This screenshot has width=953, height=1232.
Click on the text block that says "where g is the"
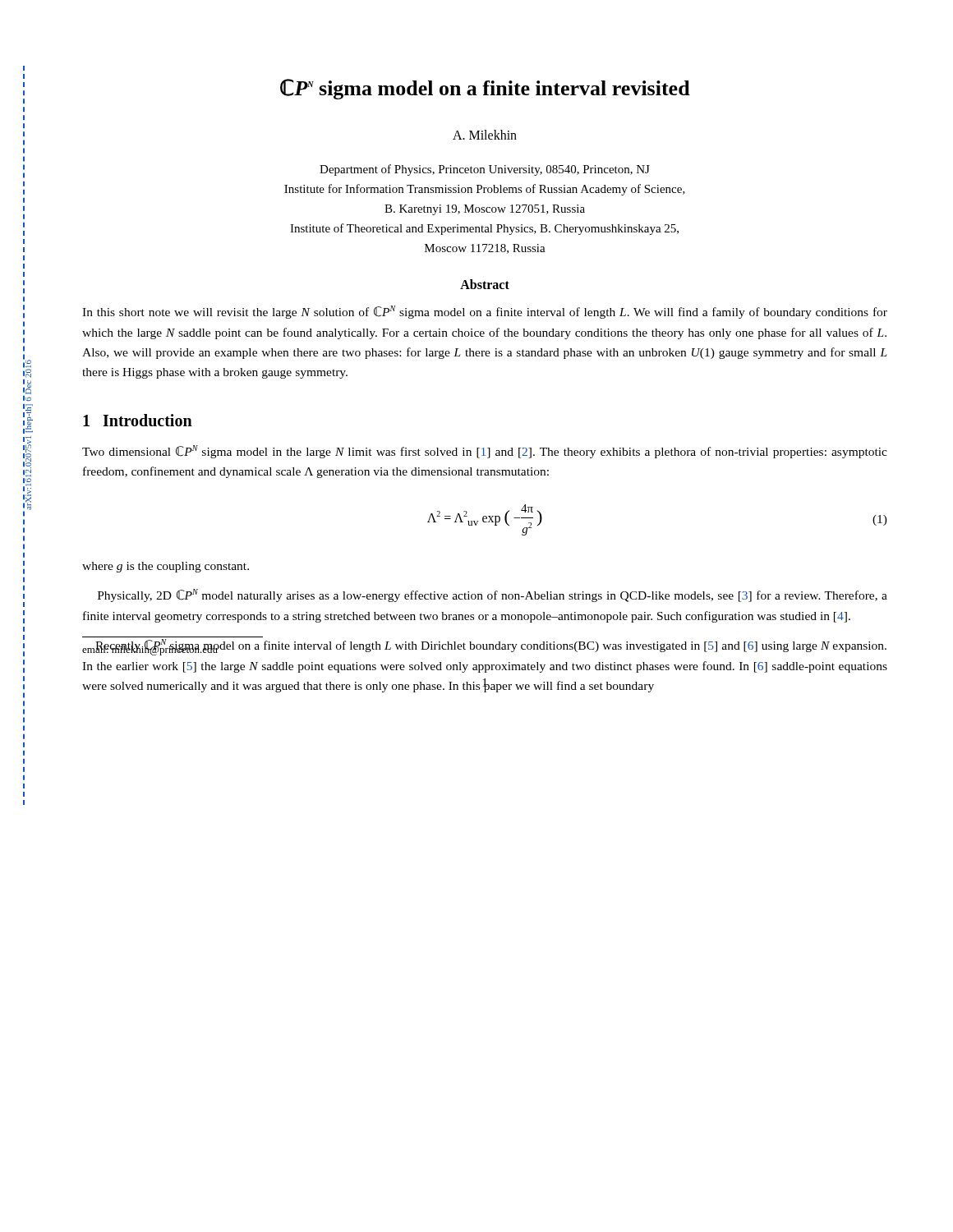coord(166,565)
